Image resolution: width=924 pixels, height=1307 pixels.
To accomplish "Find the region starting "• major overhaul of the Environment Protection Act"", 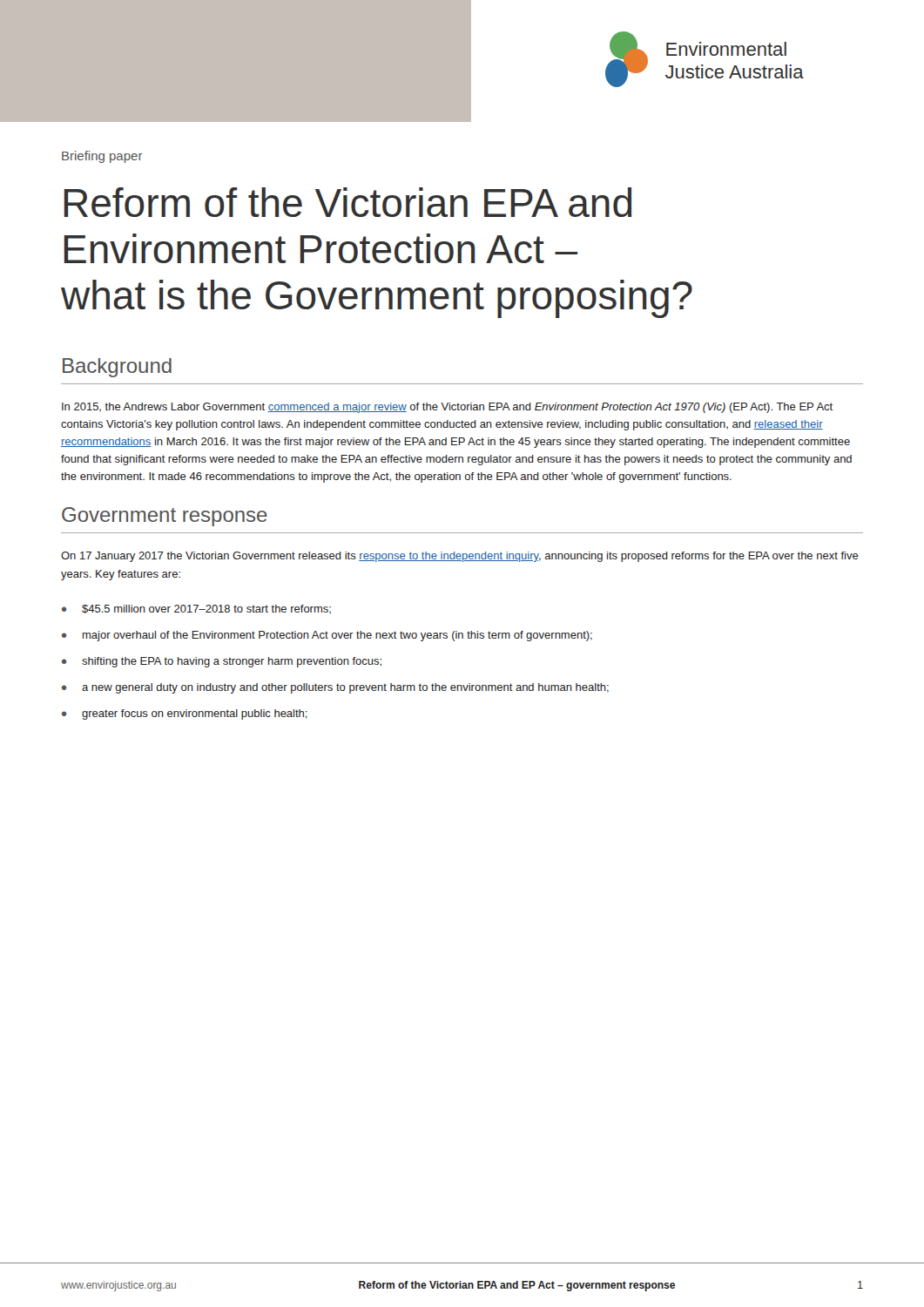I will 327,636.
